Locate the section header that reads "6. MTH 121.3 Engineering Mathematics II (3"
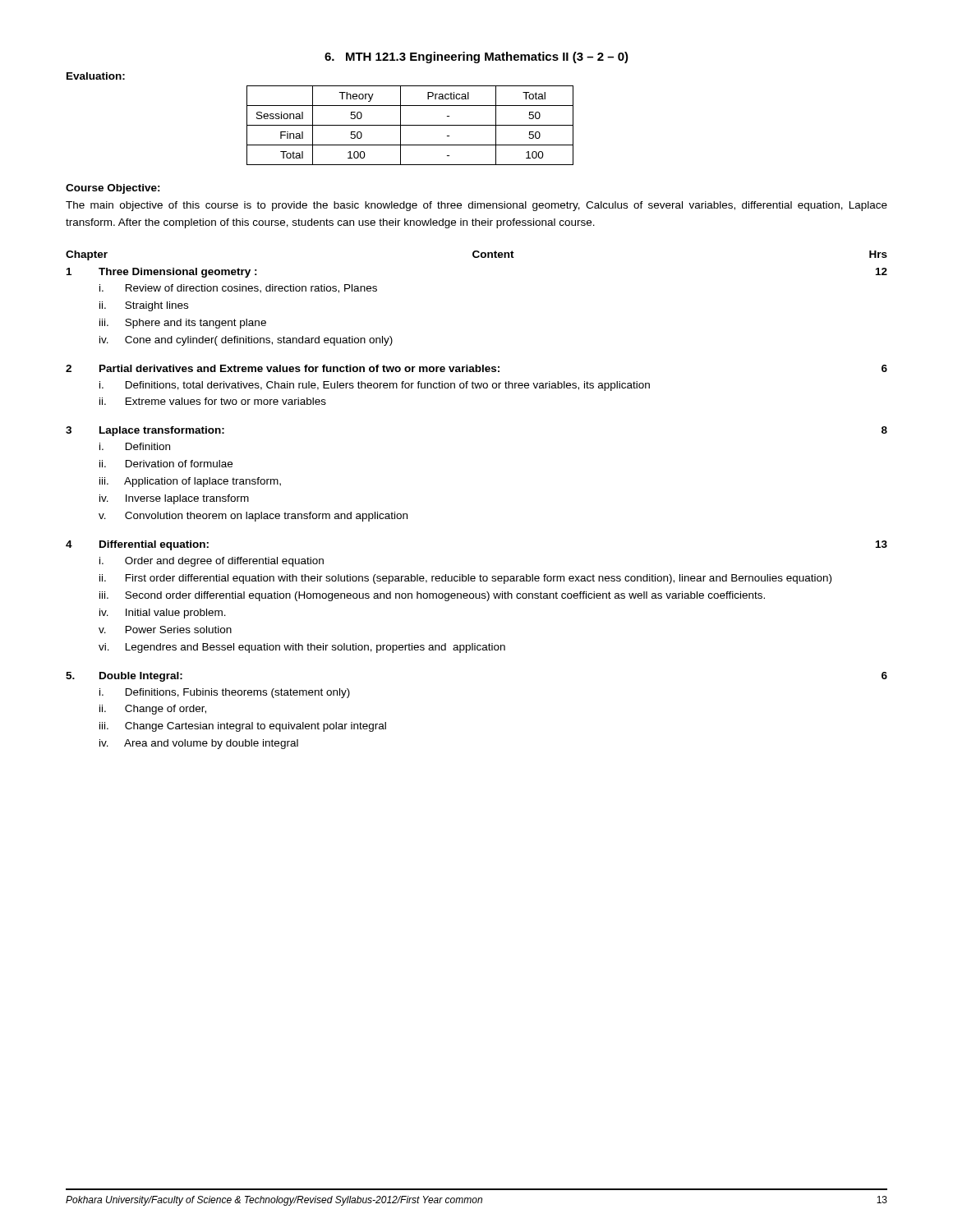Screen dimensions: 1232x953 [476, 56]
